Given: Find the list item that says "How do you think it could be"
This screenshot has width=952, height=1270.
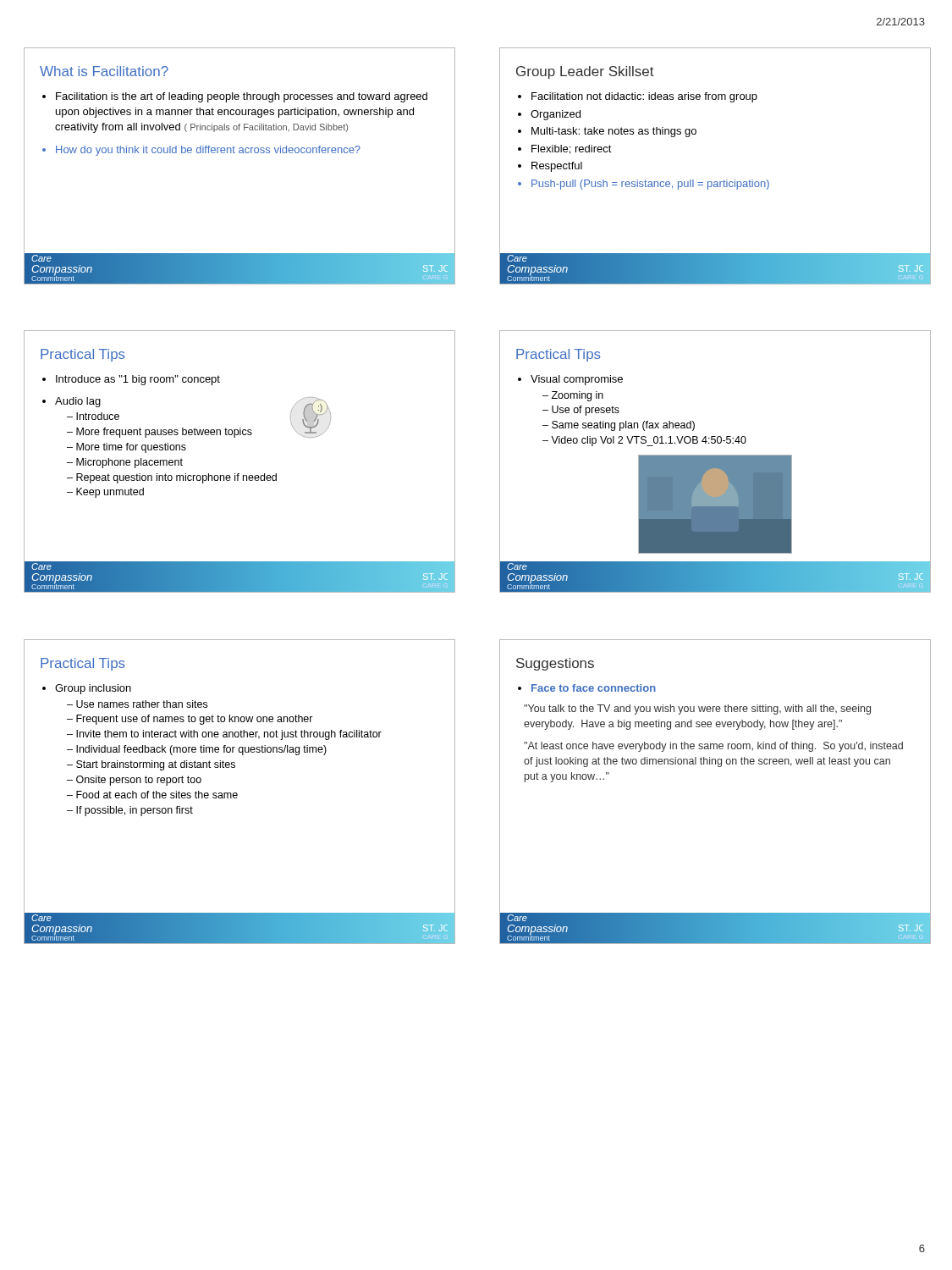Looking at the screenshot, I should (x=208, y=149).
